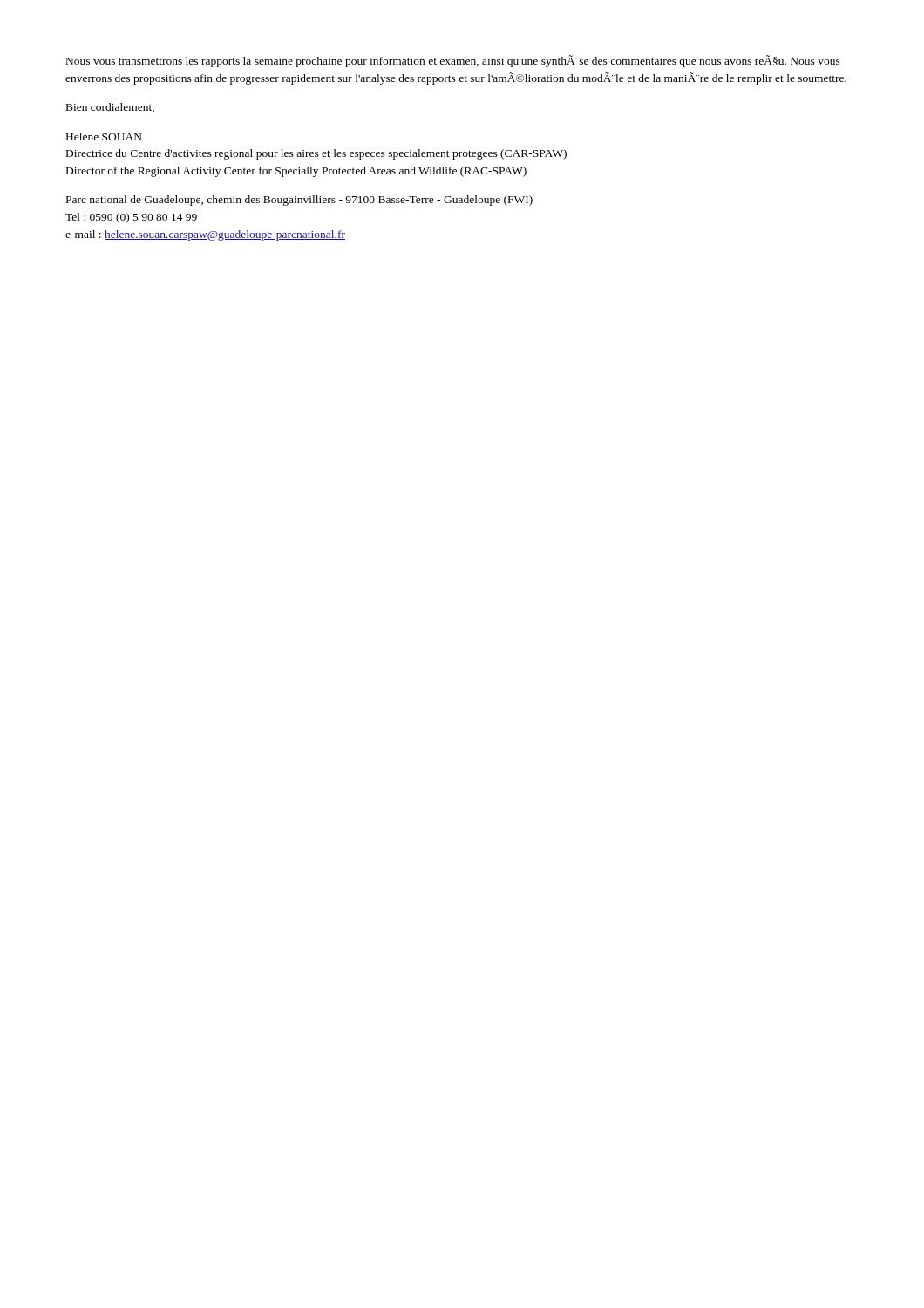The height and width of the screenshot is (1308, 924).
Task: Point to the text starting "Parc national de Guadeloupe, chemin des"
Action: tap(299, 201)
